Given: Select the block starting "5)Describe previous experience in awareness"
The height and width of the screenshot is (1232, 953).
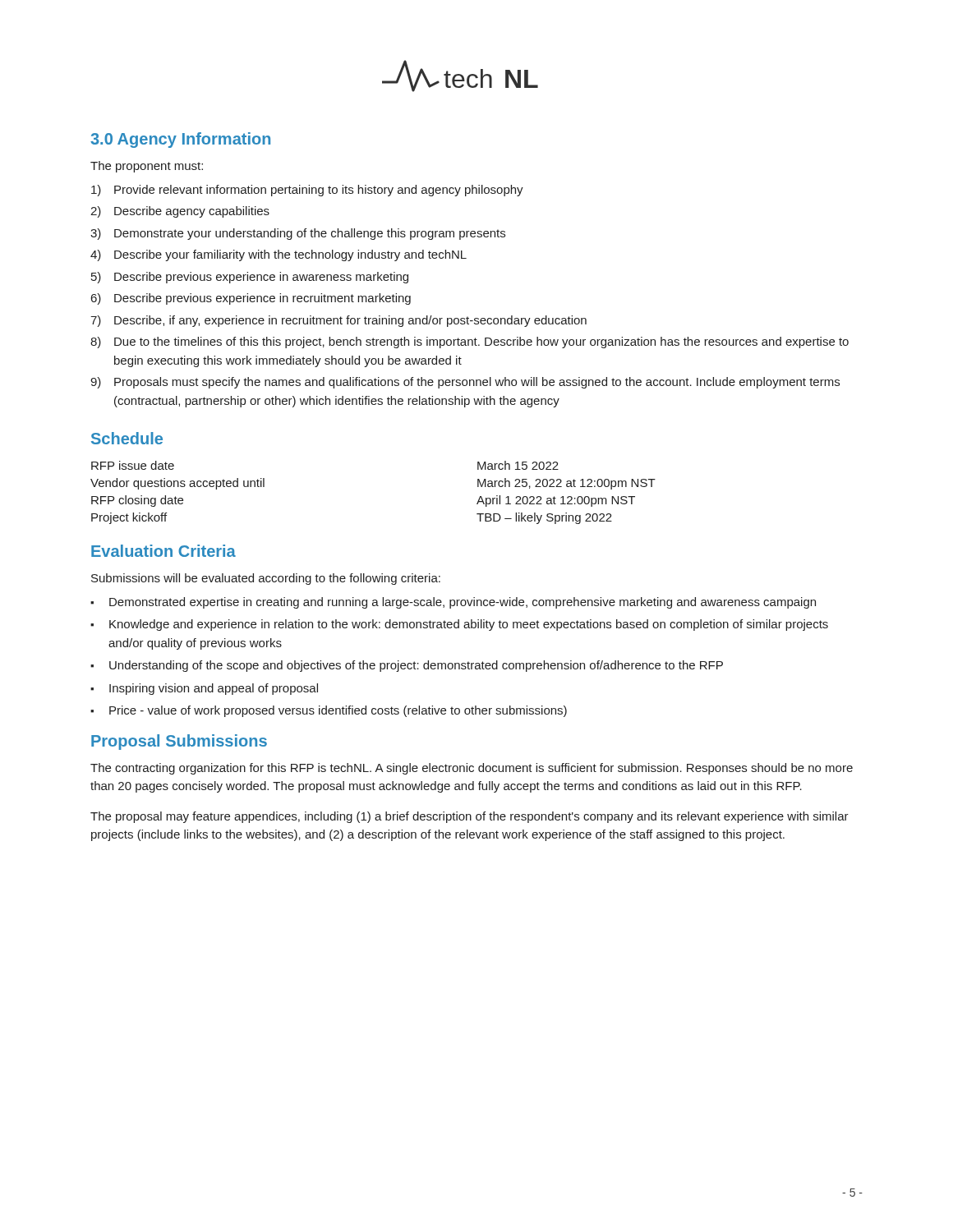Looking at the screenshot, I should (250, 277).
